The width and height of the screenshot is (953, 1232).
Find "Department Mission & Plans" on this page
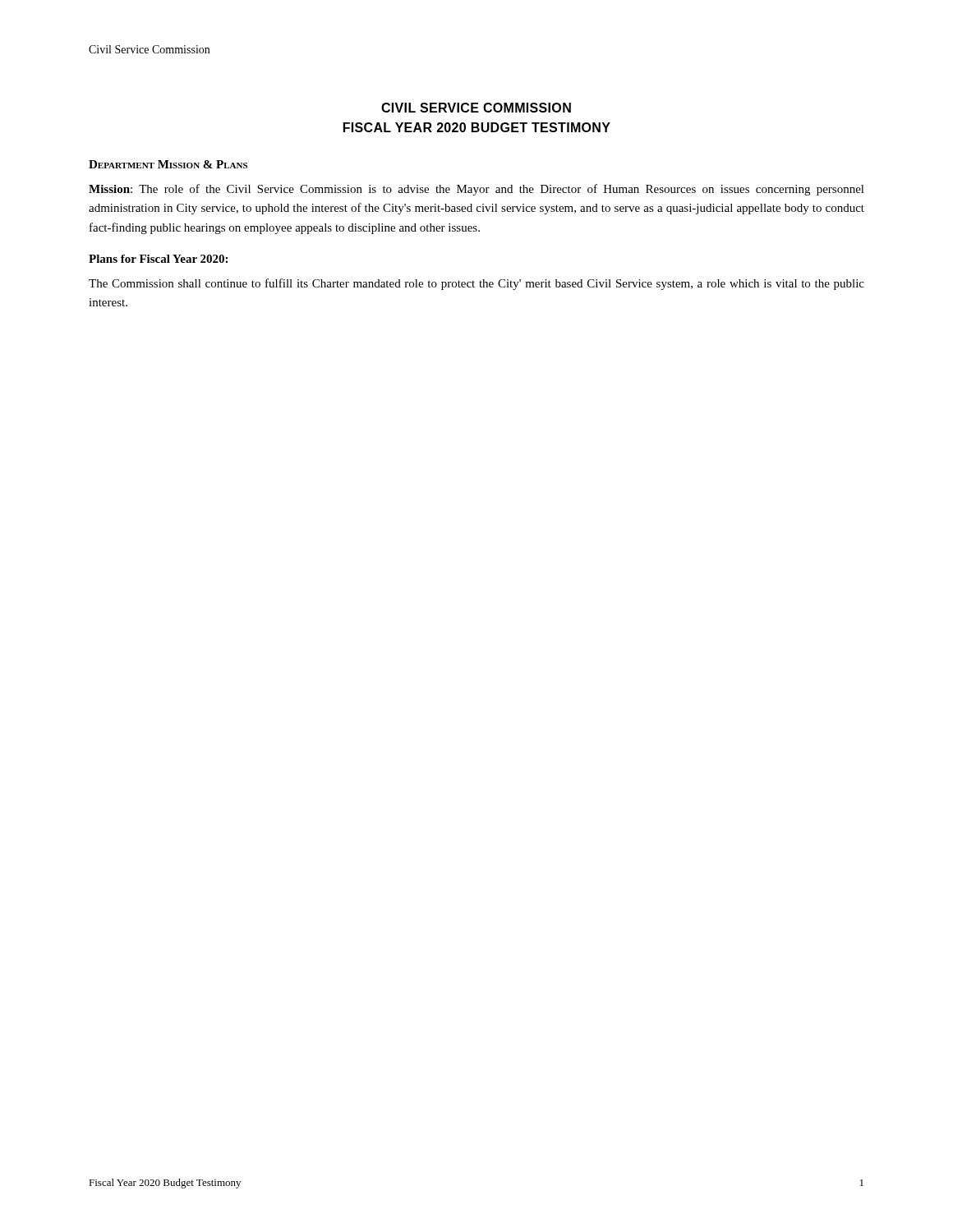(168, 164)
